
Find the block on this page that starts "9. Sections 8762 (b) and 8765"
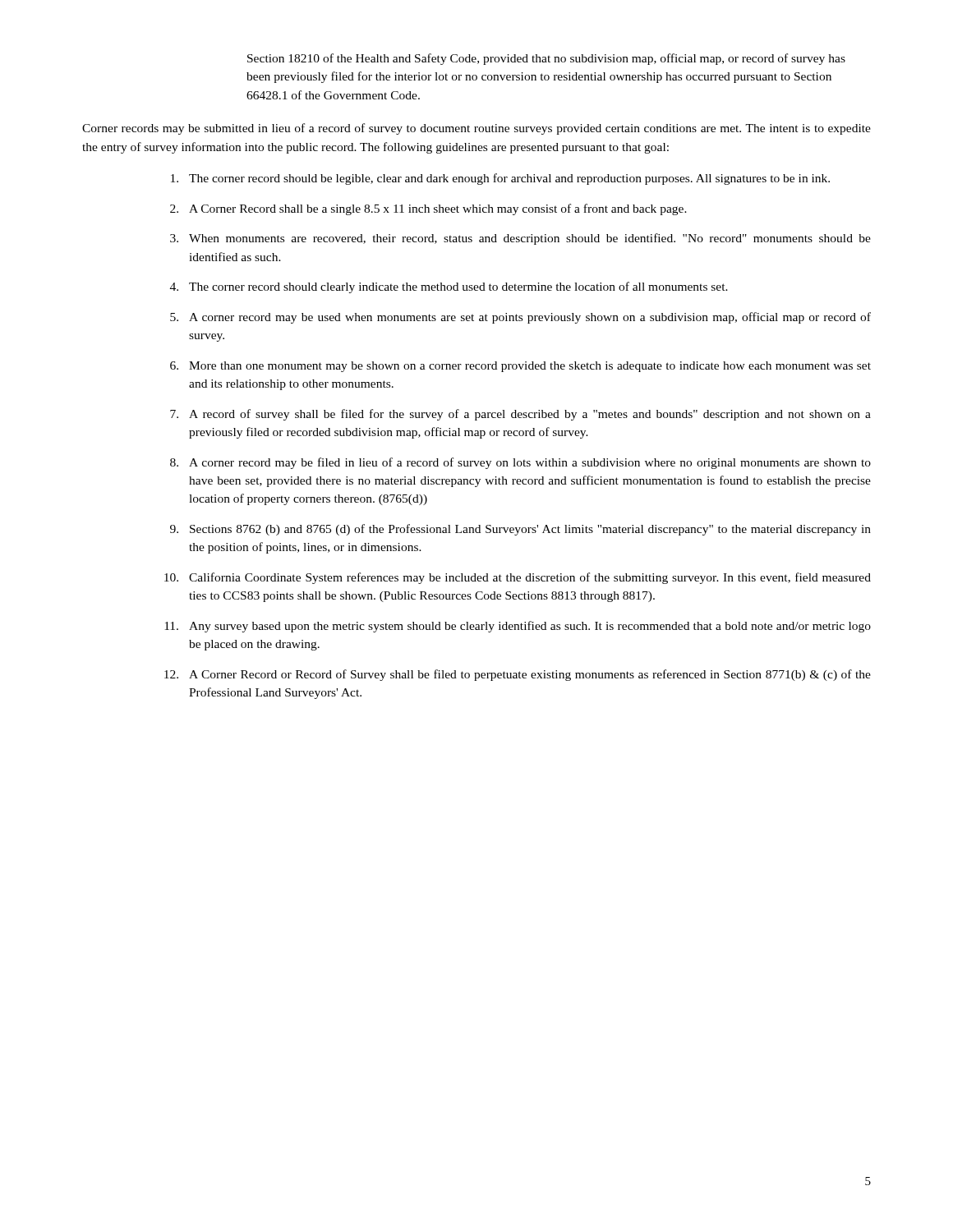509,538
